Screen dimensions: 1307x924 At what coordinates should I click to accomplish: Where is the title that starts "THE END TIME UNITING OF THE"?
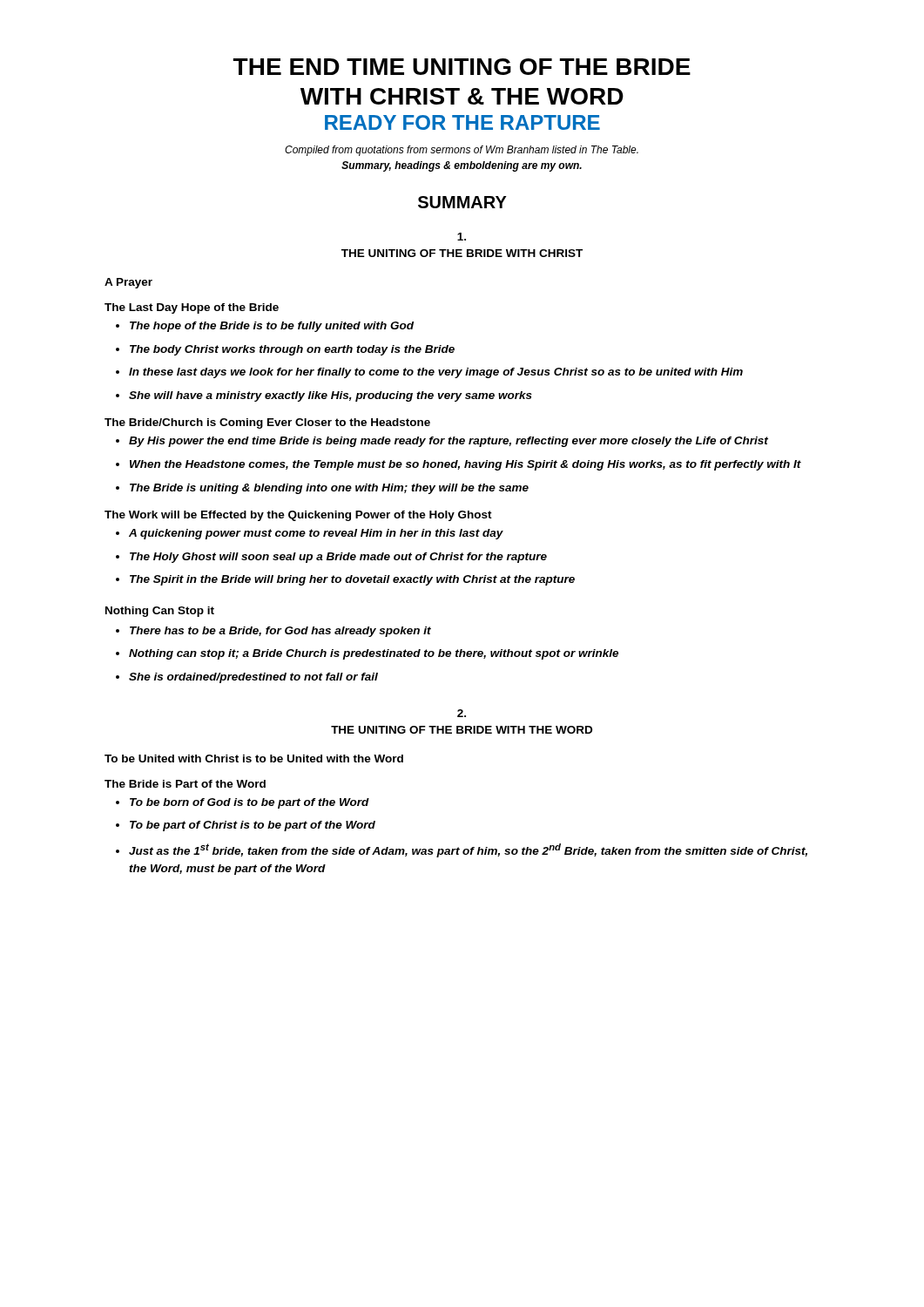(x=462, y=94)
